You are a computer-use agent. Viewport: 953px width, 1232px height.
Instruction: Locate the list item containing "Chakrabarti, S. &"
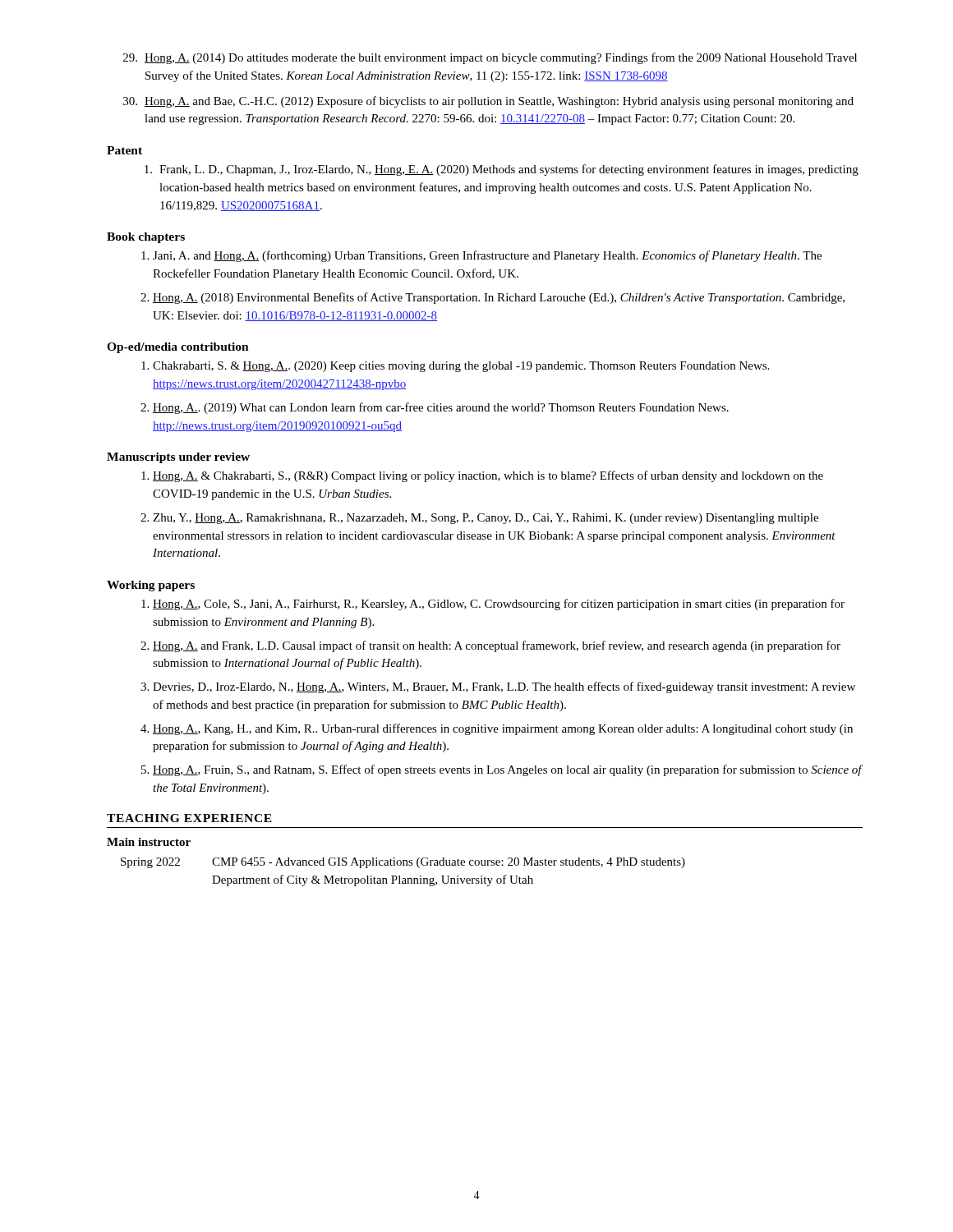[508, 375]
